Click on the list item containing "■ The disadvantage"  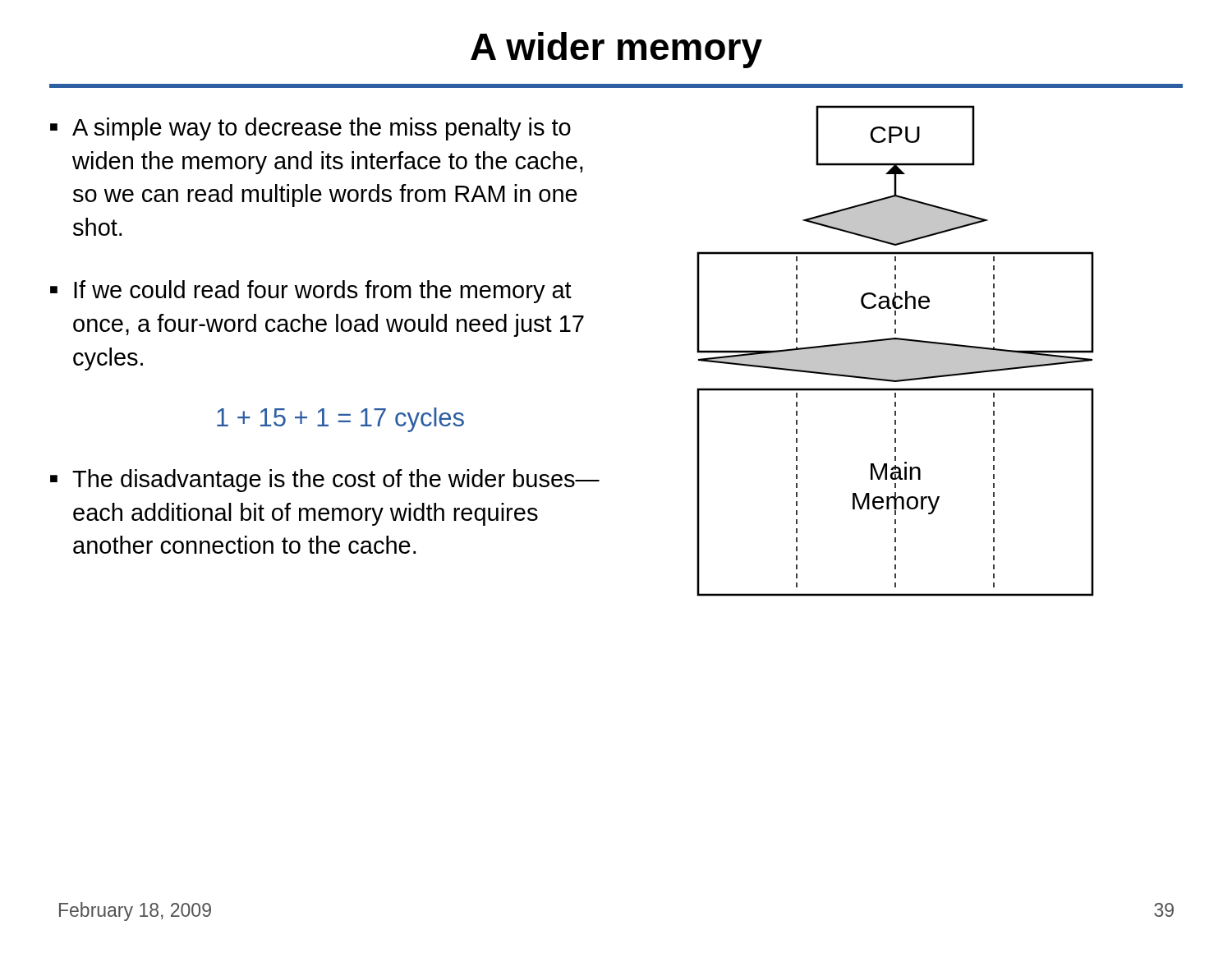pos(329,513)
